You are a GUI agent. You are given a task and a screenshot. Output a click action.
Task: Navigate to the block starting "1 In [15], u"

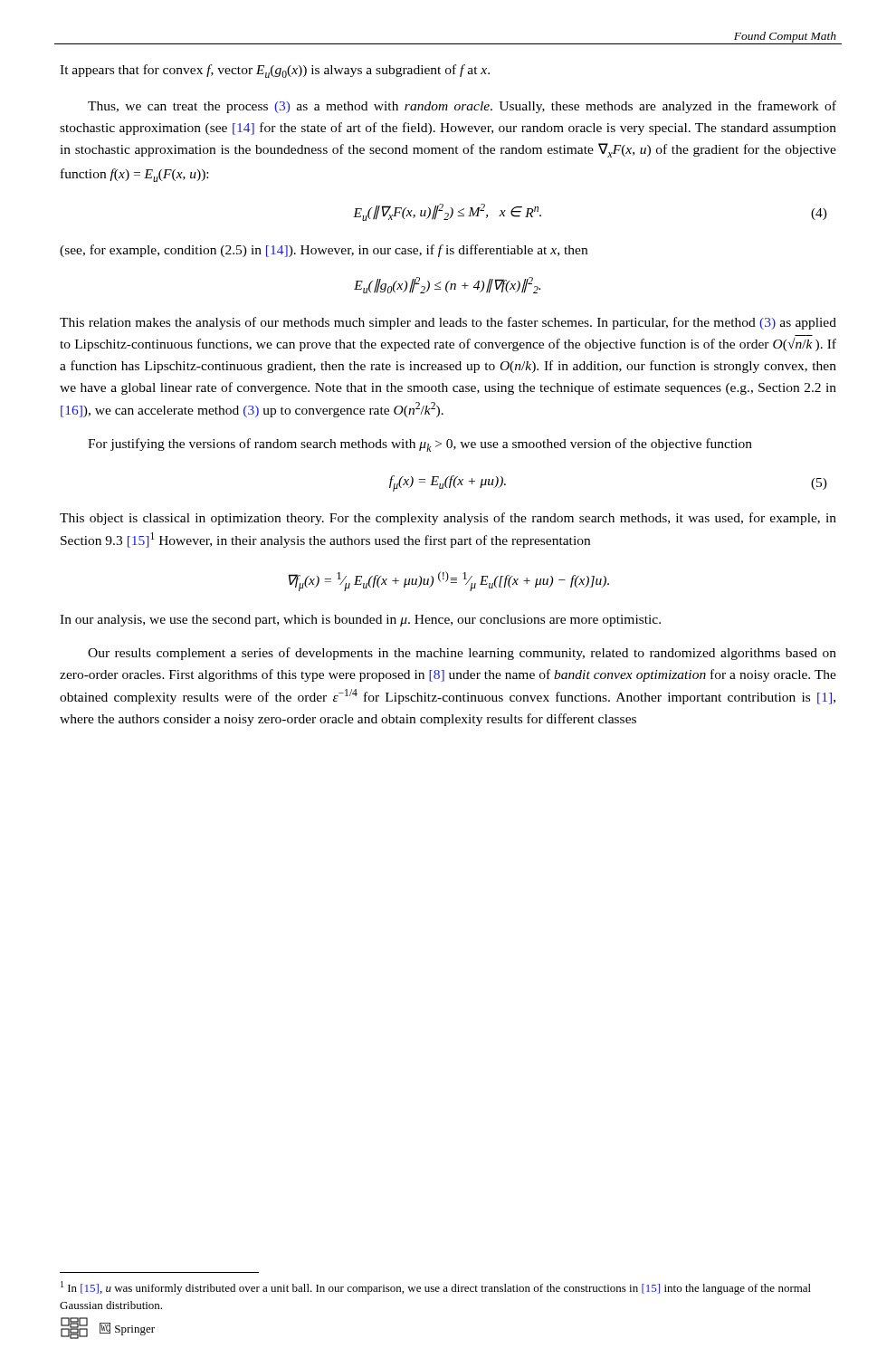435,1296
